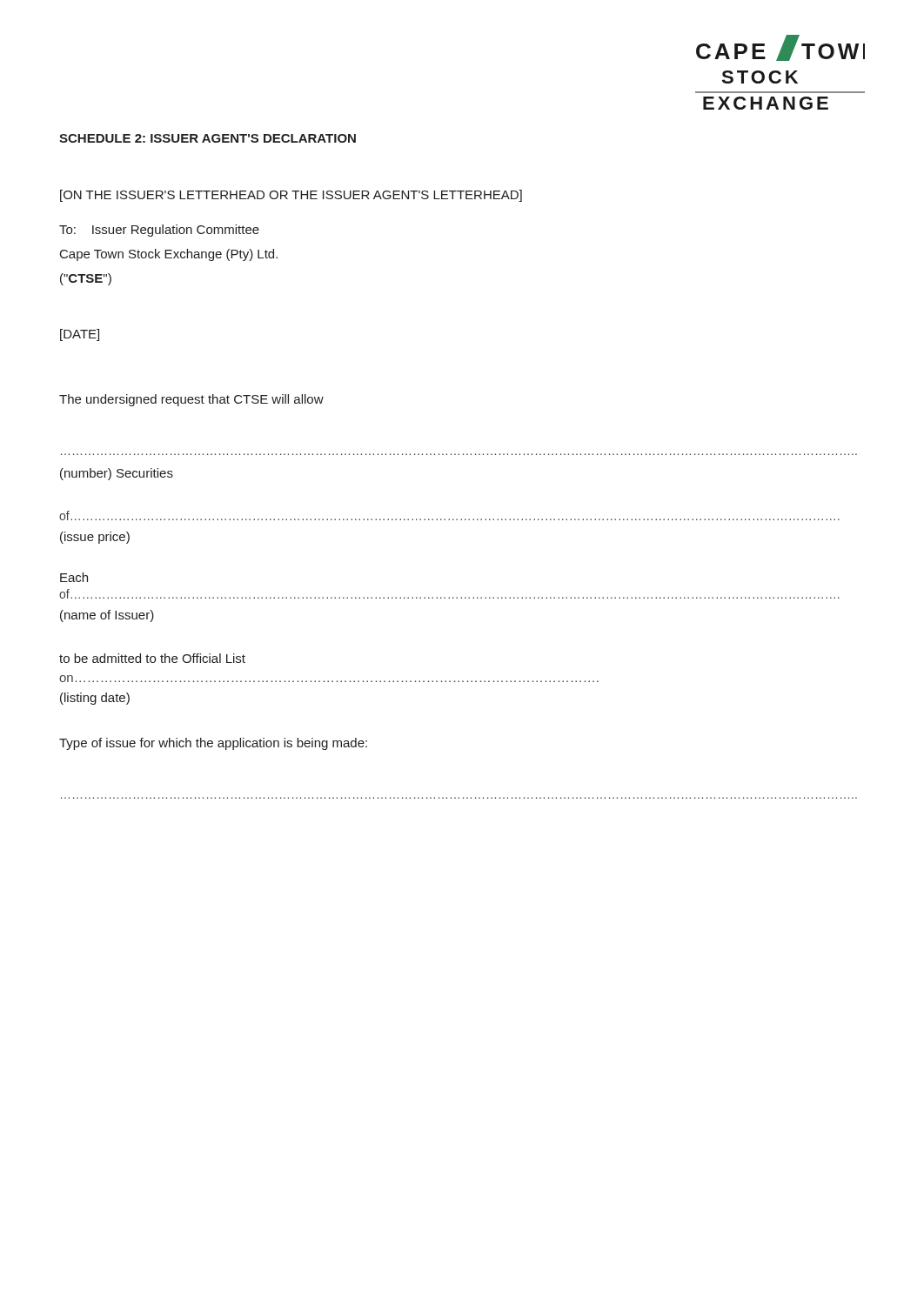Image resolution: width=924 pixels, height=1305 pixels.
Task: Select the text containing "(number) Securities"
Action: tap(116, 473)
